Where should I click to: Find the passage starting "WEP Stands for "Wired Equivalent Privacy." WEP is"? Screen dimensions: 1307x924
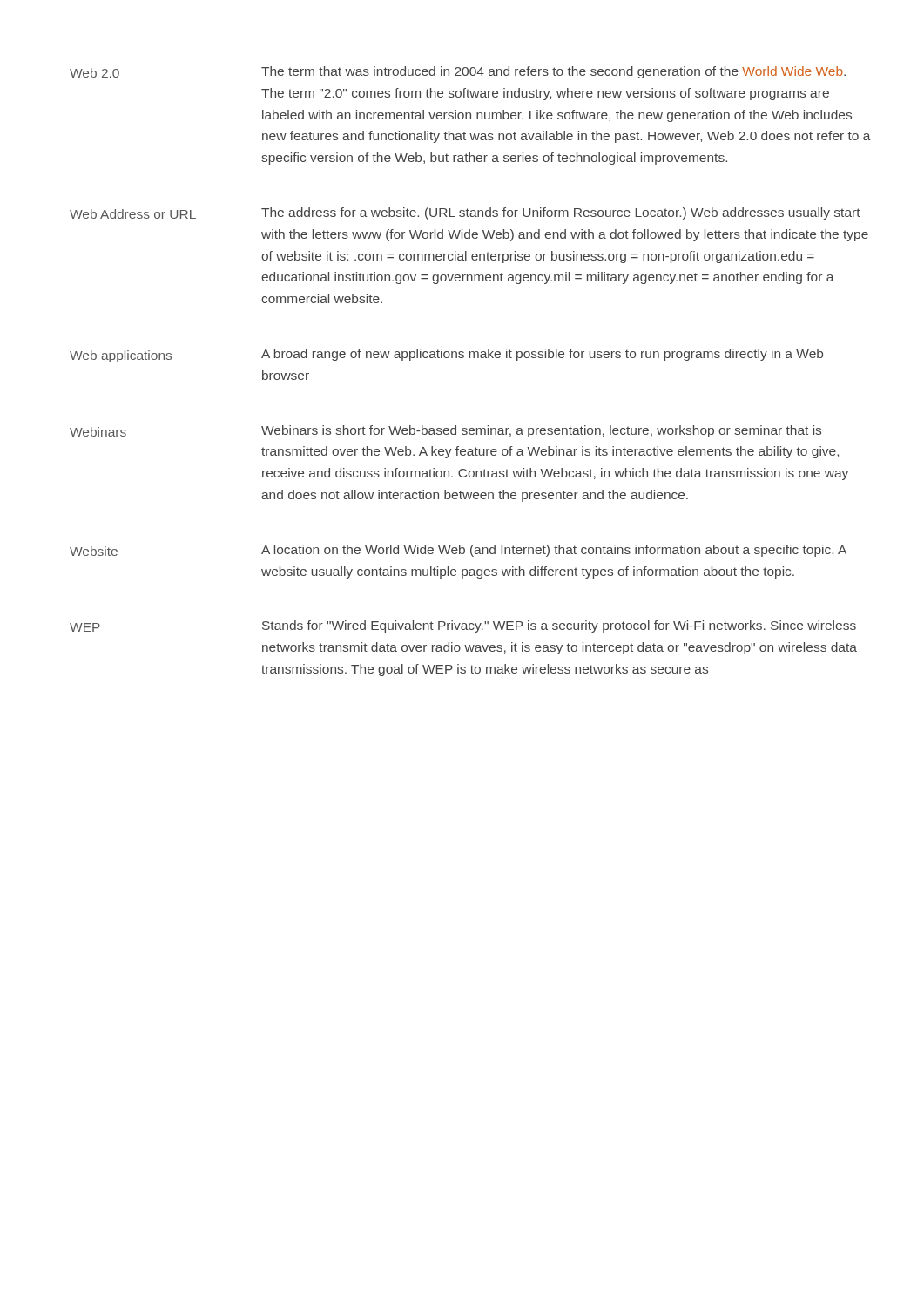(x=470, y=648)
